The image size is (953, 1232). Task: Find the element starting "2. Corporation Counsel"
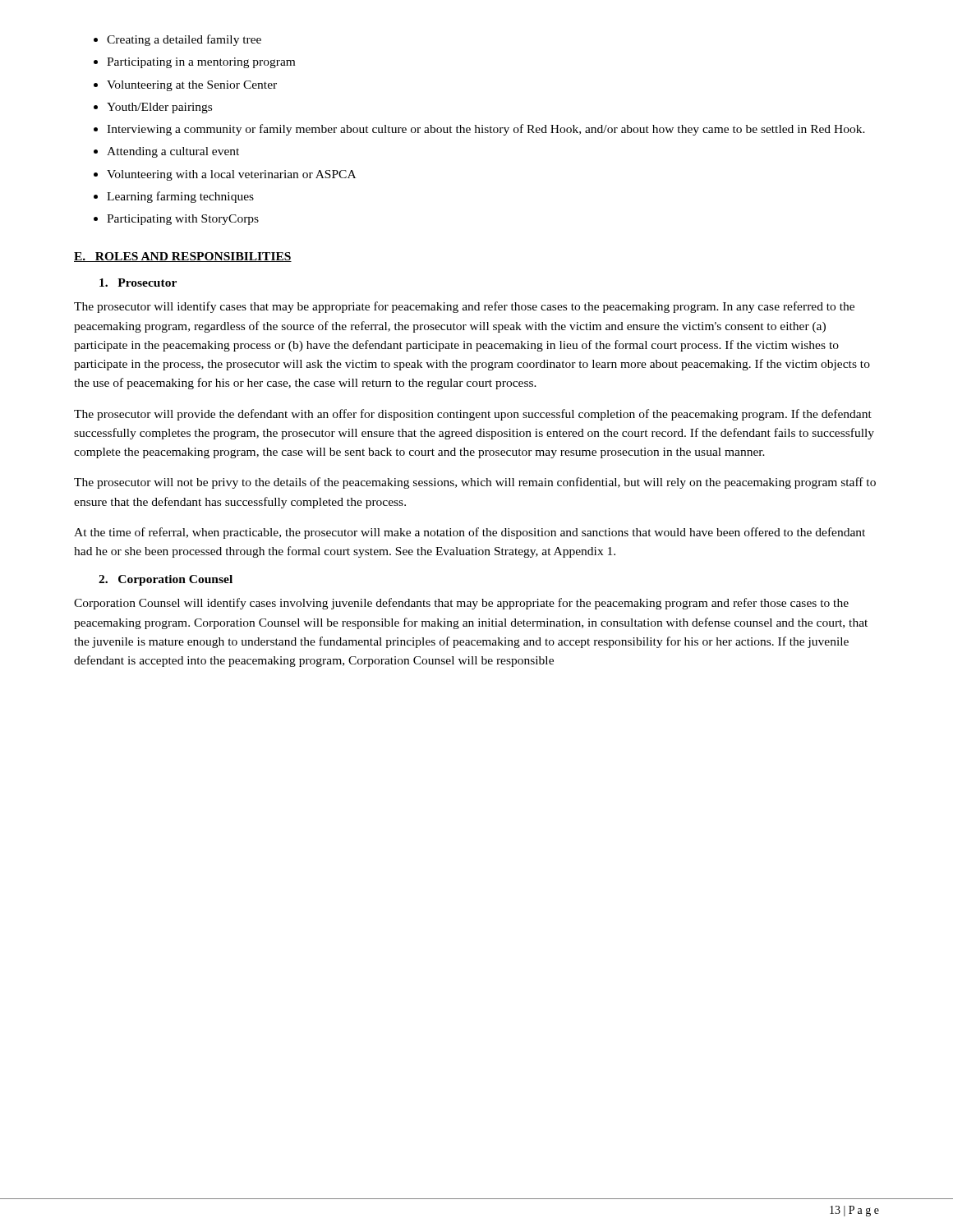pos(166,579)
